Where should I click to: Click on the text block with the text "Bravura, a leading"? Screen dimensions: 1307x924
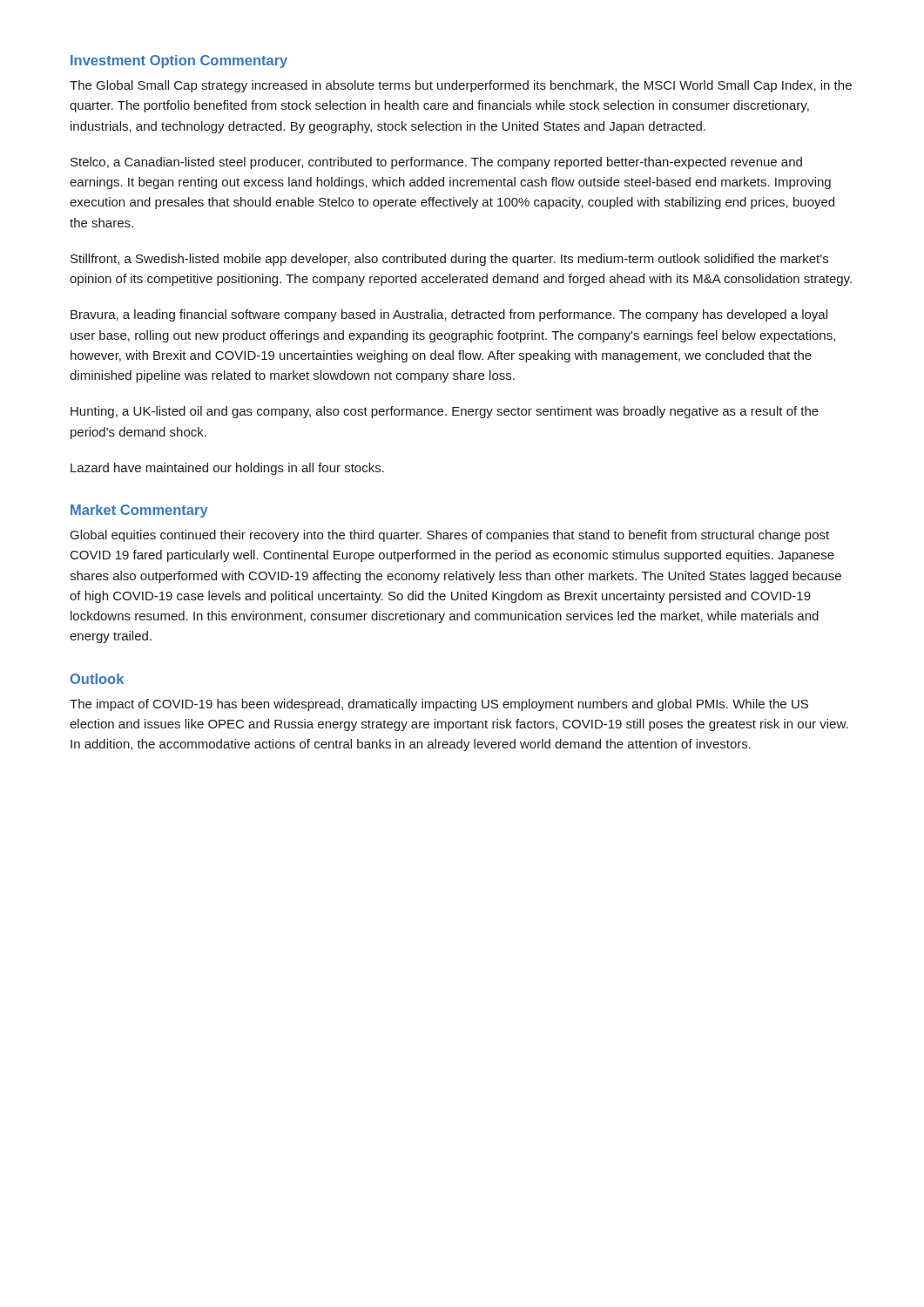453,345
